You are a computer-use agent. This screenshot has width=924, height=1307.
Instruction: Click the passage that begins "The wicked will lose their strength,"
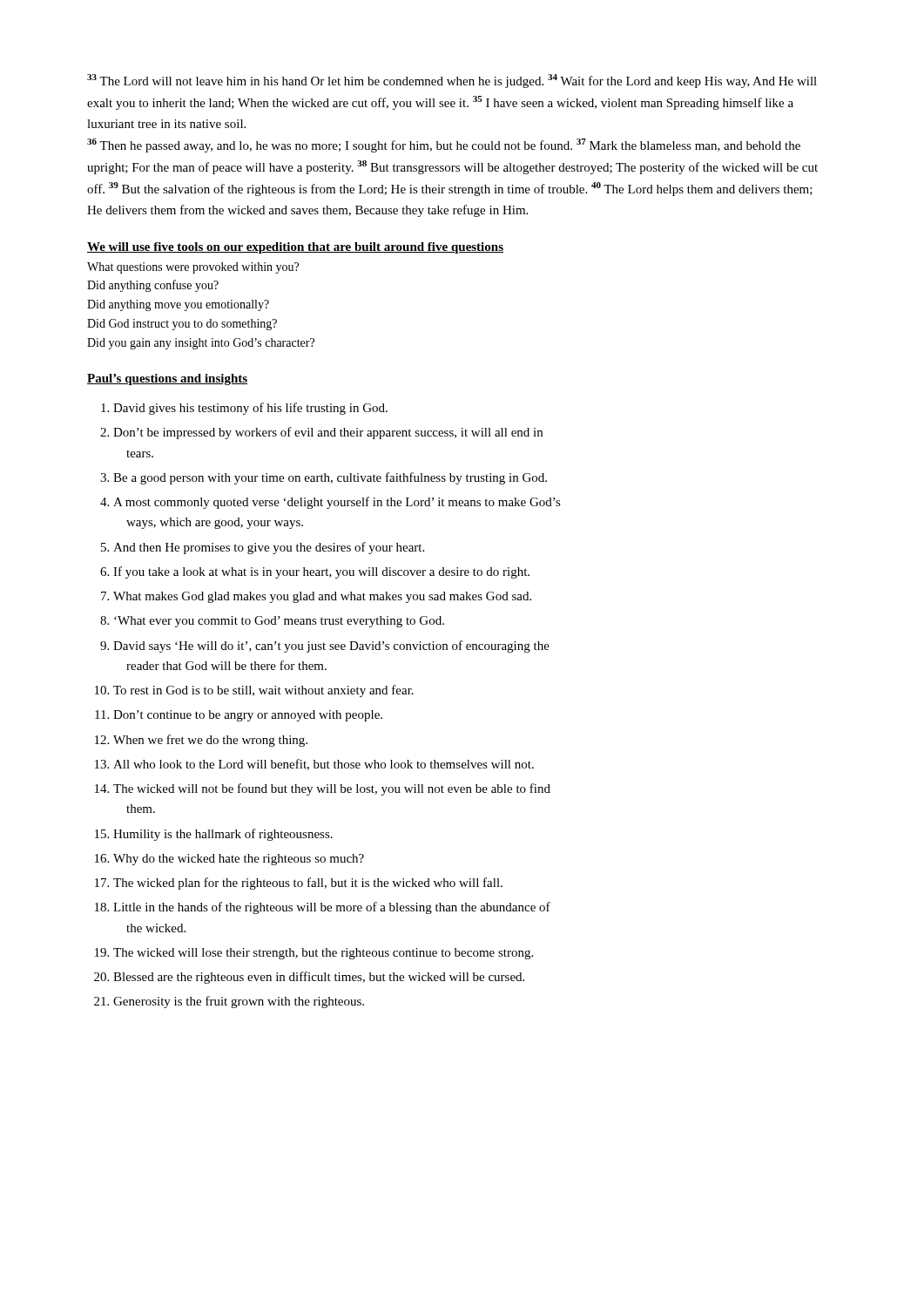[x=475, y=953]
